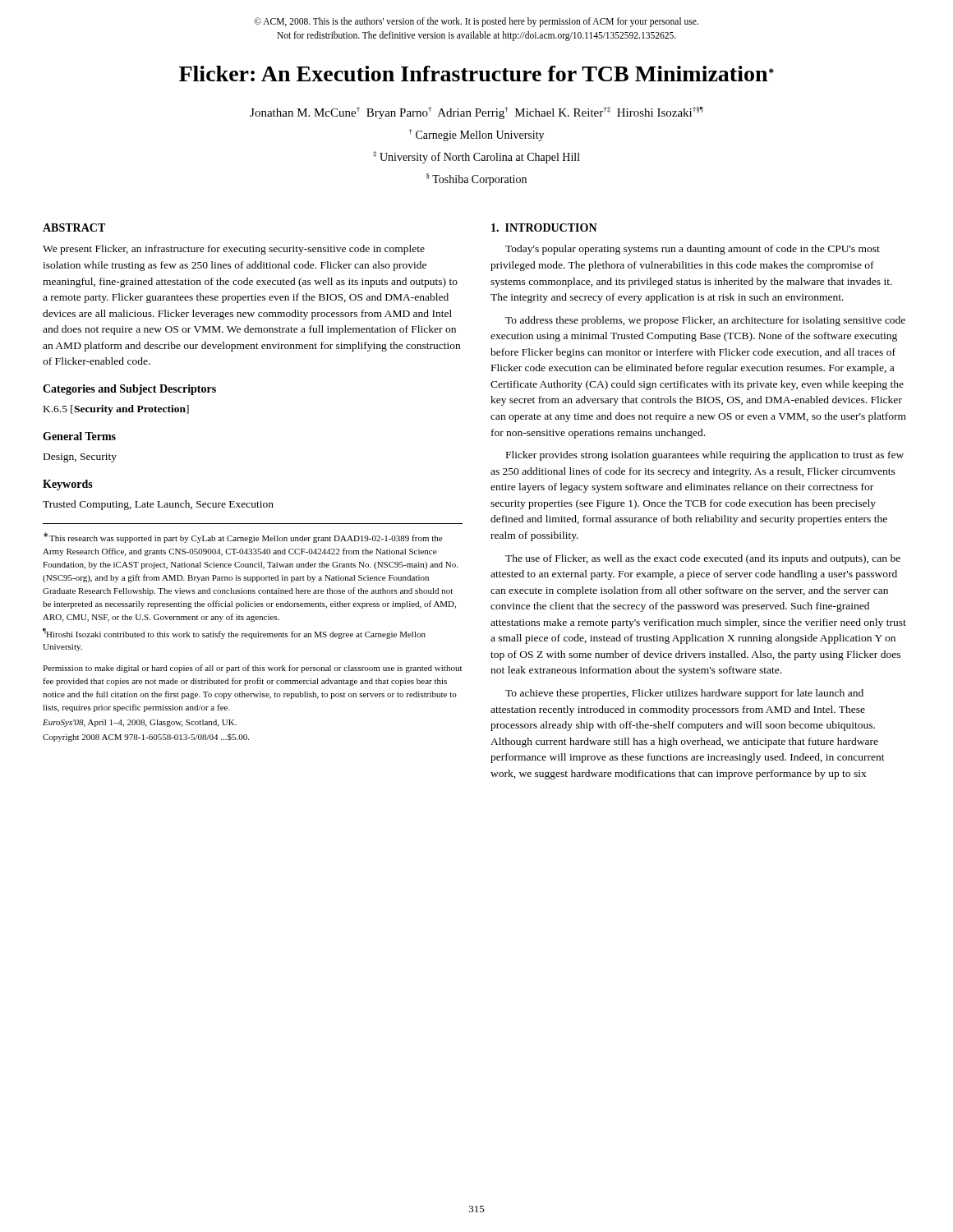This screenshot has width=953, height=1232.
Task: Select the text block that reads "Today's popular operating"
Action: [x=691, y=273]
